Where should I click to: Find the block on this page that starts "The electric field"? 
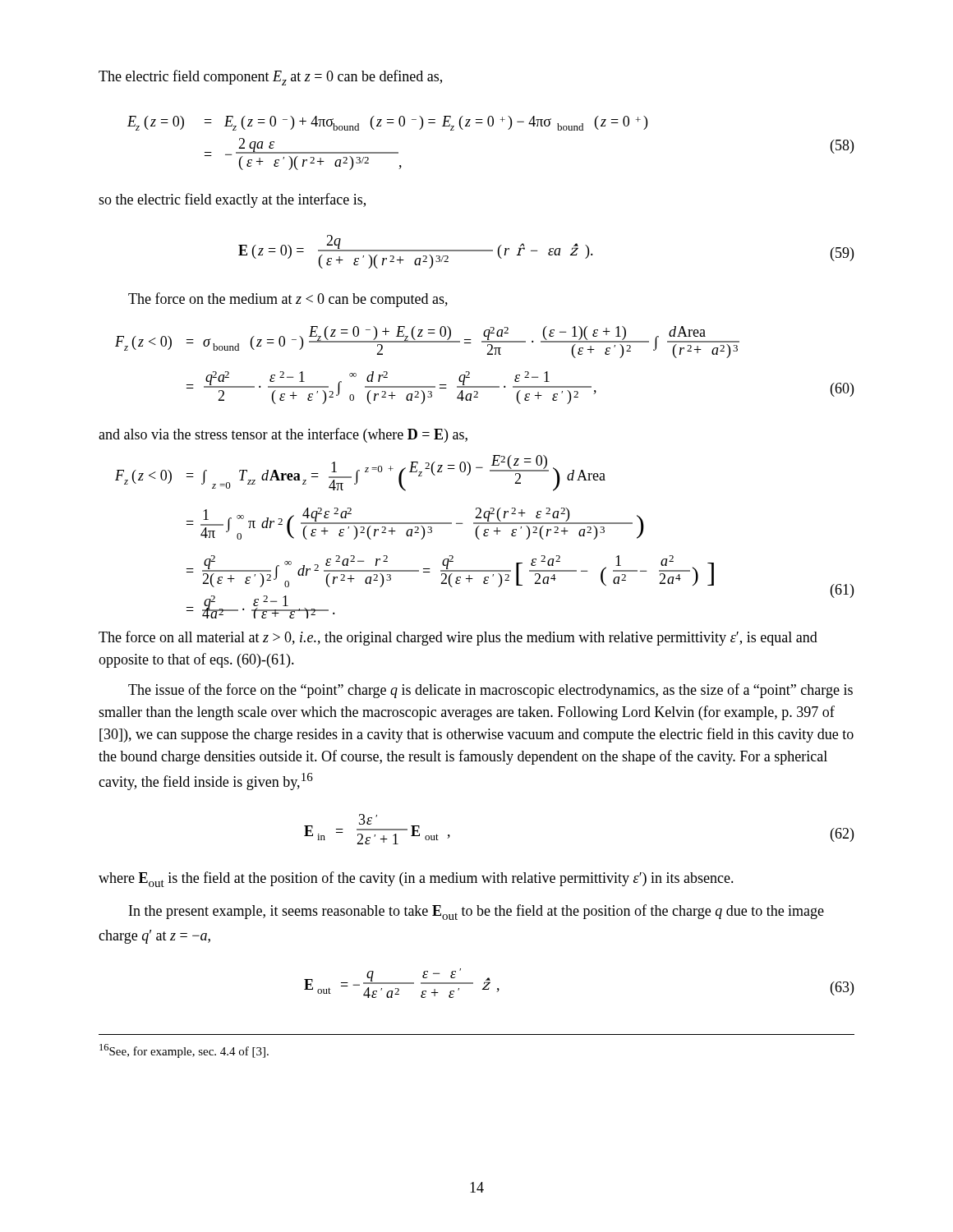coord(271,78)
